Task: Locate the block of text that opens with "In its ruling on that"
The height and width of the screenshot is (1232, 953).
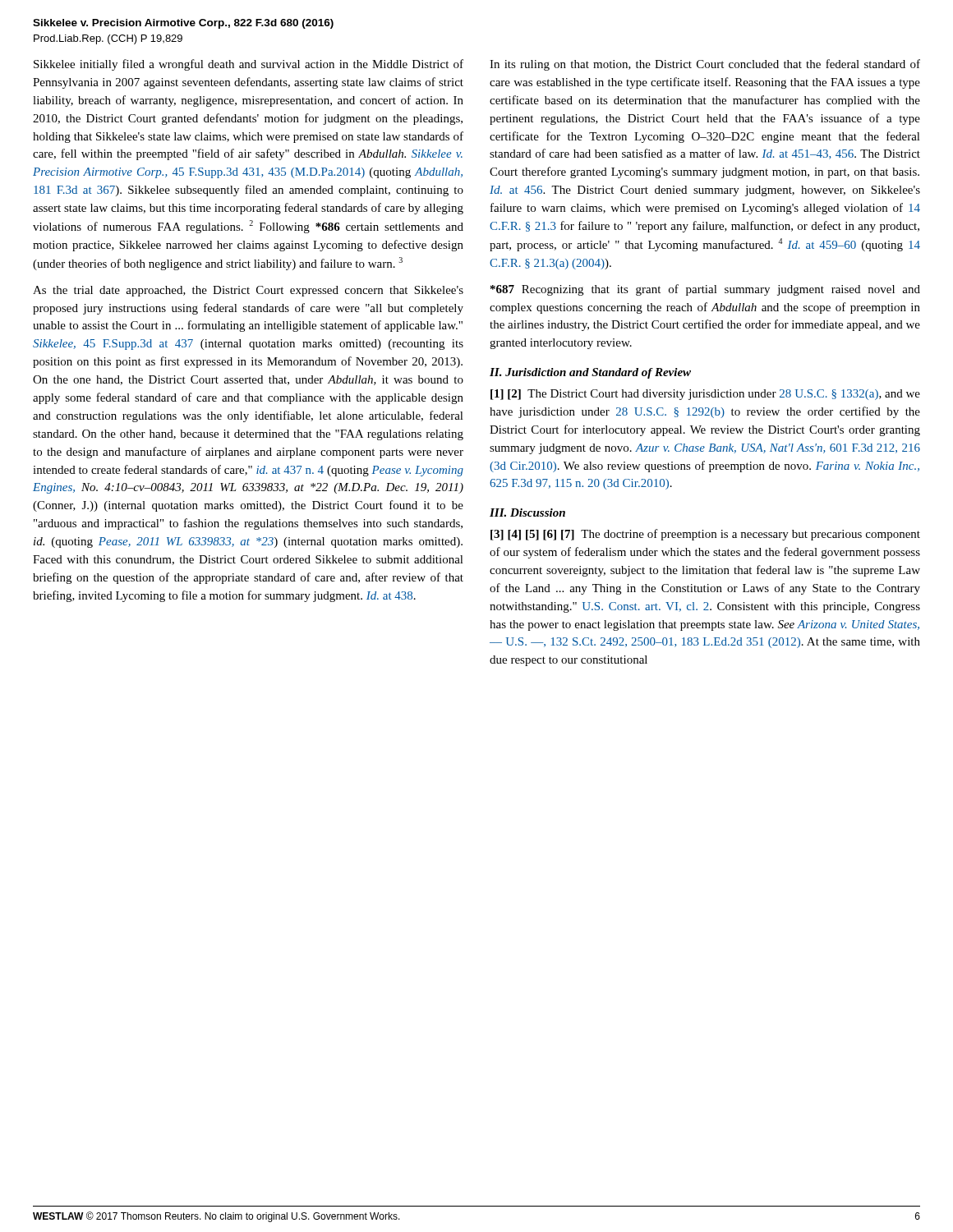Action: coord(705,163)
